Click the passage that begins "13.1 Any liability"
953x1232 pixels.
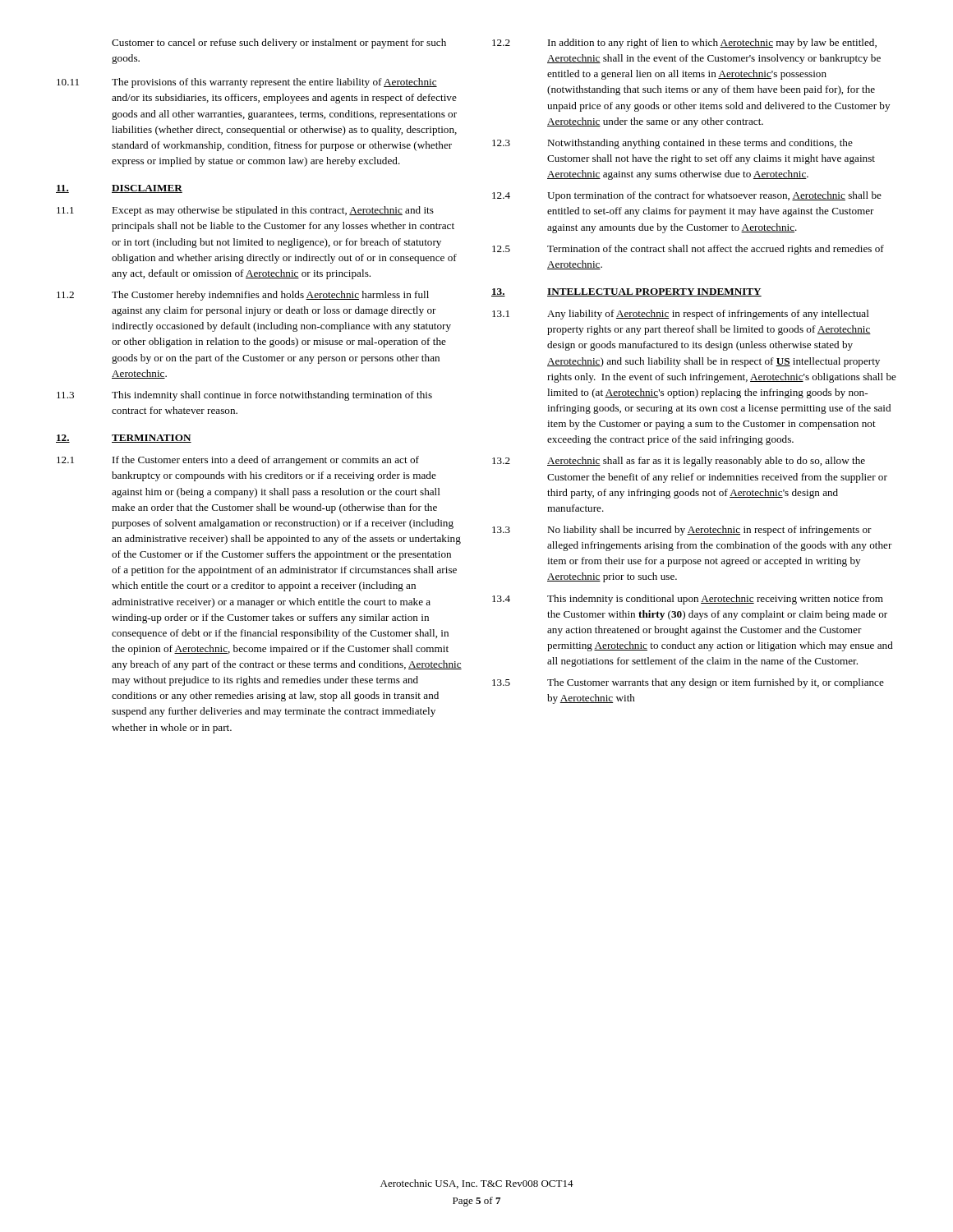pos(694,376)
